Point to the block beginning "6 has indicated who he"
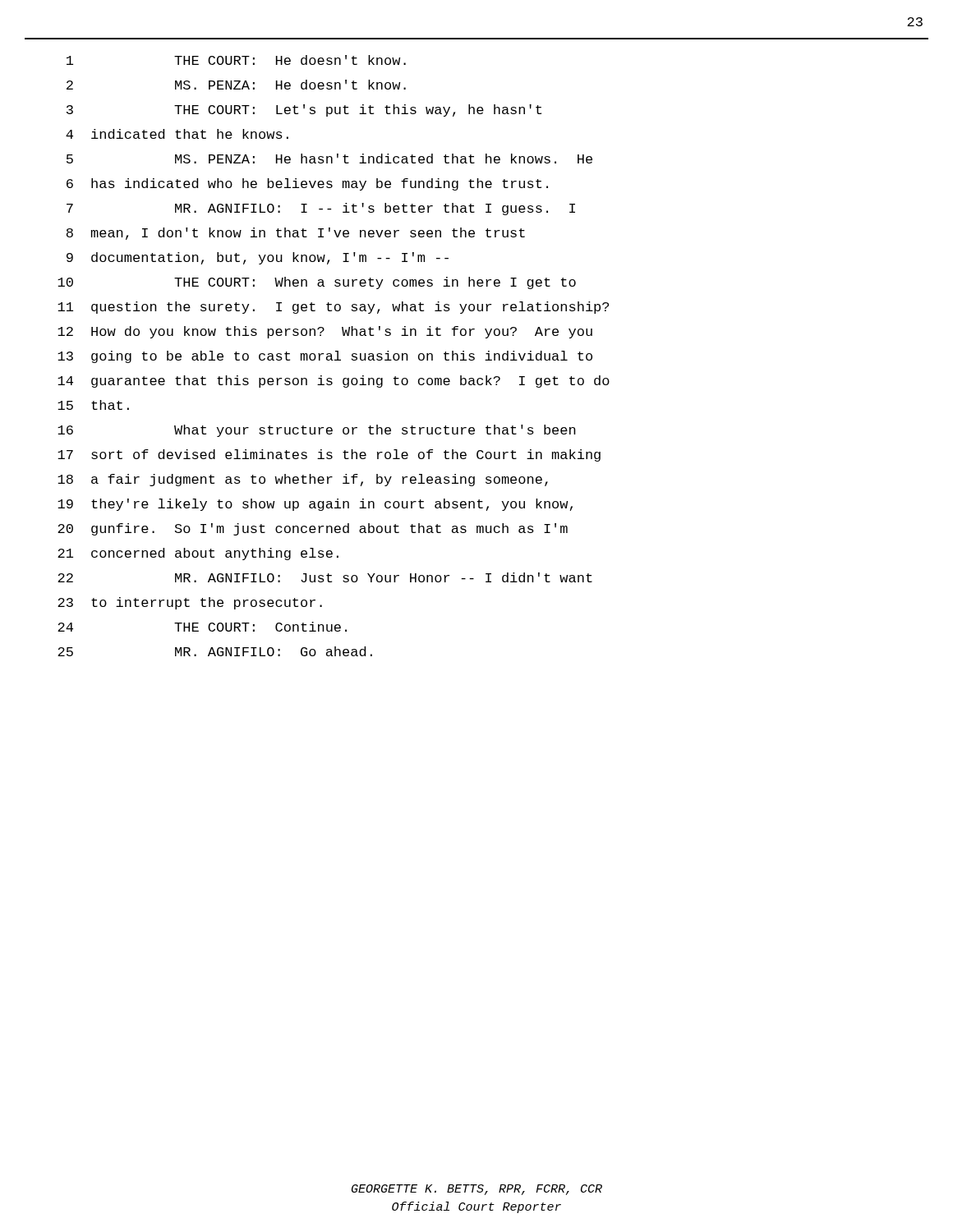Screen dimensions: 1232x953 (x=476, y=185)
